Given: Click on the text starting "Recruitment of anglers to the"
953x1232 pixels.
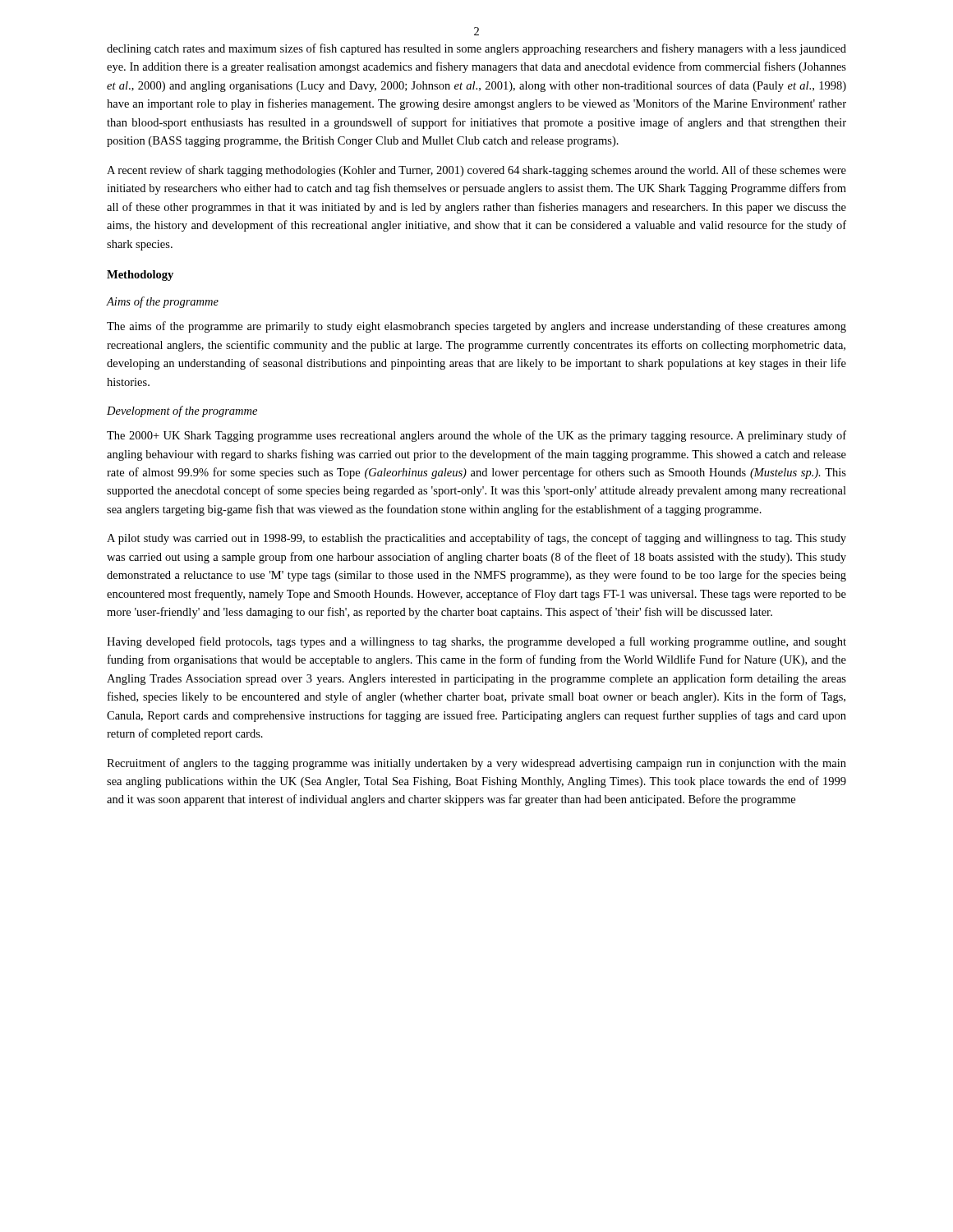Looking at the screenshot, I should click(476, 781).
